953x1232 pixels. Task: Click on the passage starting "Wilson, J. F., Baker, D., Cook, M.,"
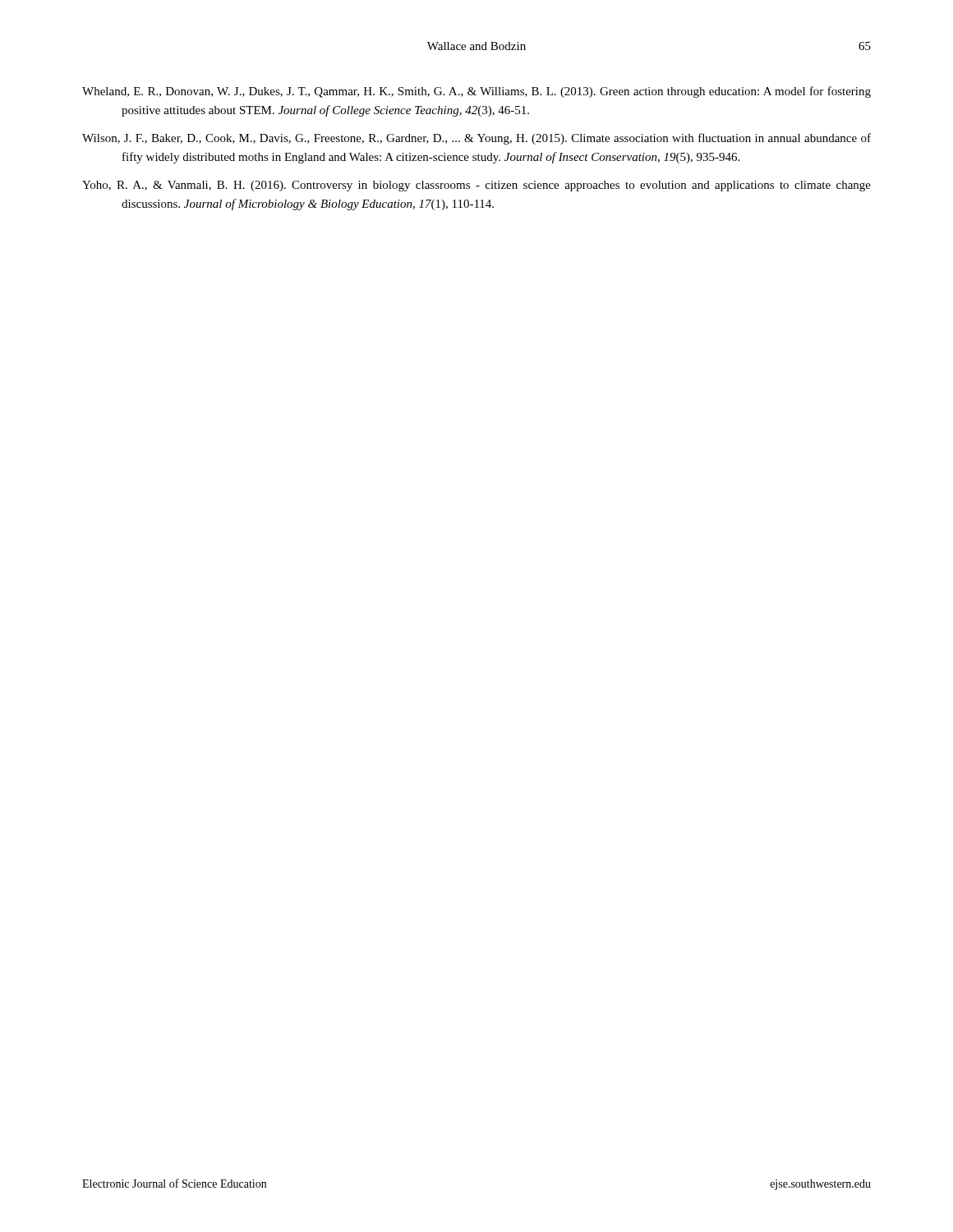(x=476, y=147)
